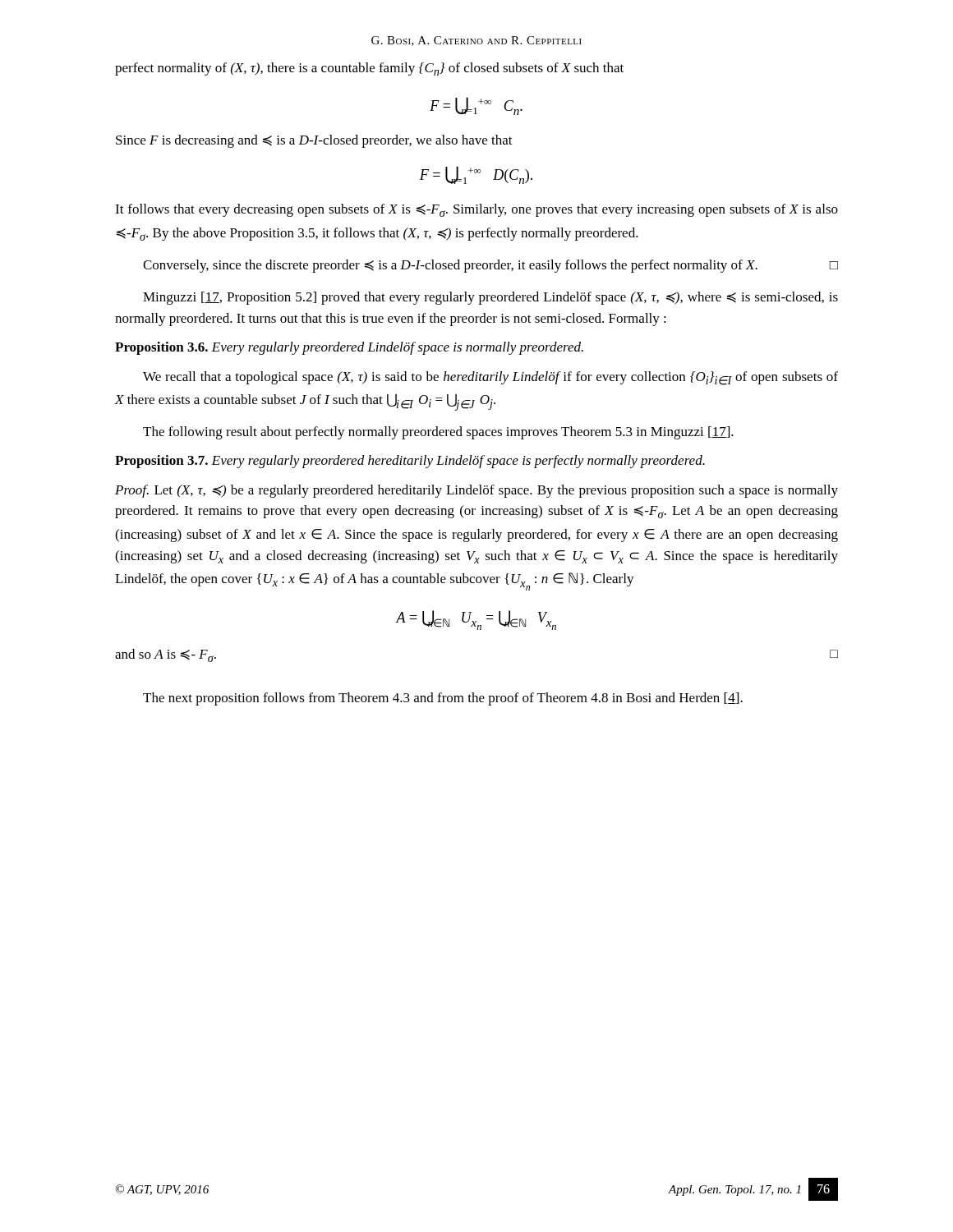Click on the element starting "We recall that a topological space (X,"
Screen dimensions: 1232x953
pos(476,390)
